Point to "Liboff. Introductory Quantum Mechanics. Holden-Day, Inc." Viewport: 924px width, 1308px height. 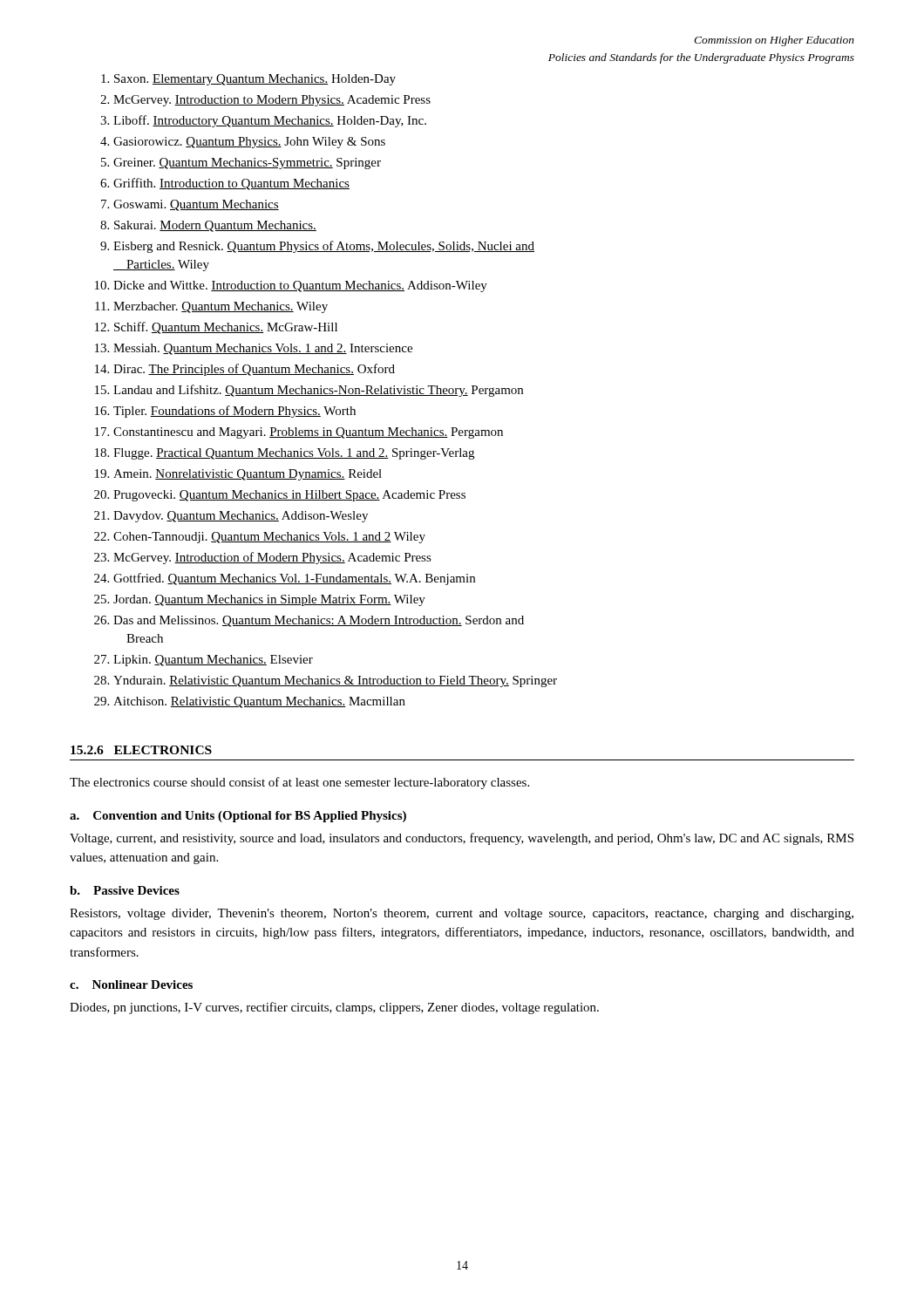tap(270, 120)
